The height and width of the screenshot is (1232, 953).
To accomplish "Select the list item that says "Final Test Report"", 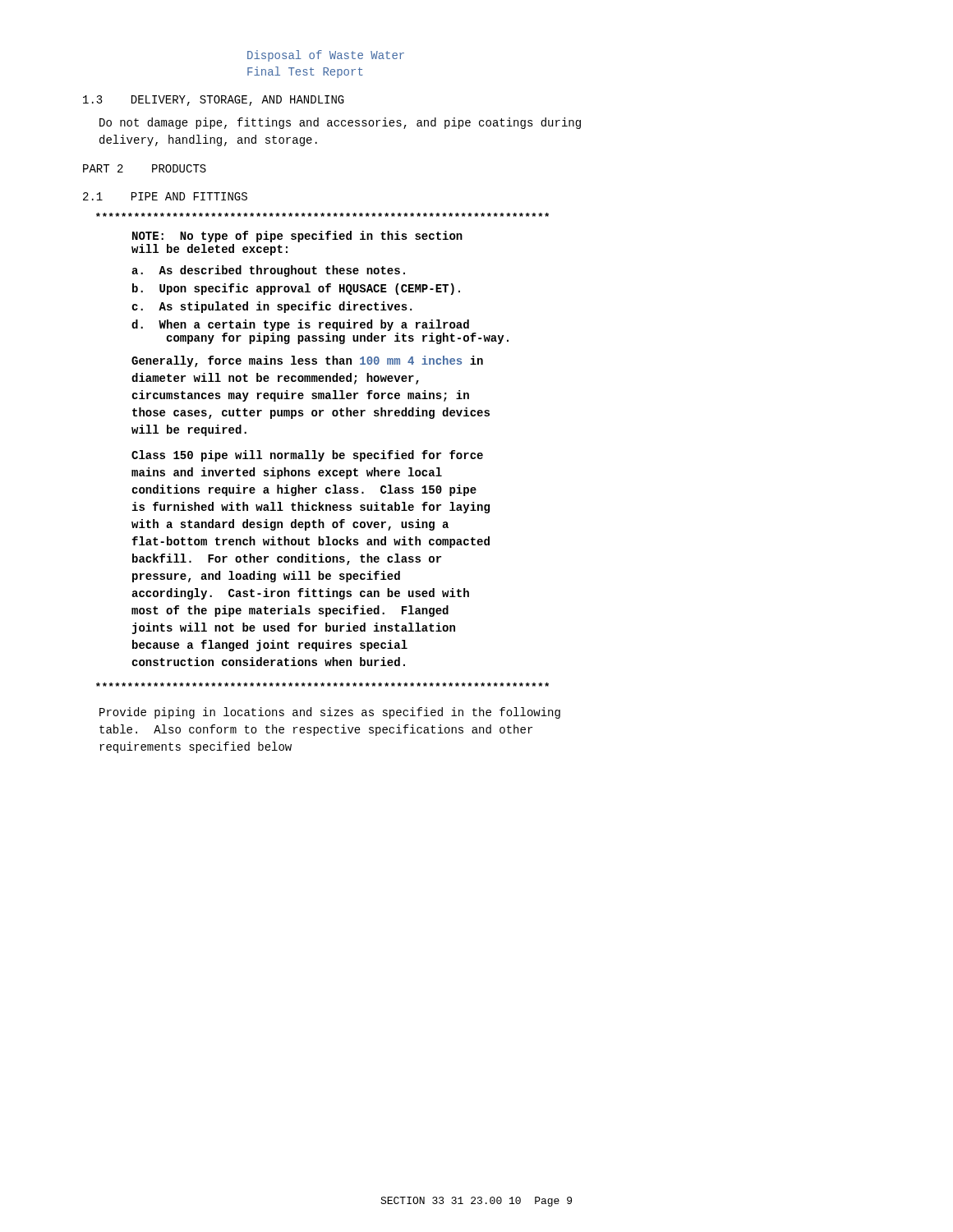I will (305, 72).
